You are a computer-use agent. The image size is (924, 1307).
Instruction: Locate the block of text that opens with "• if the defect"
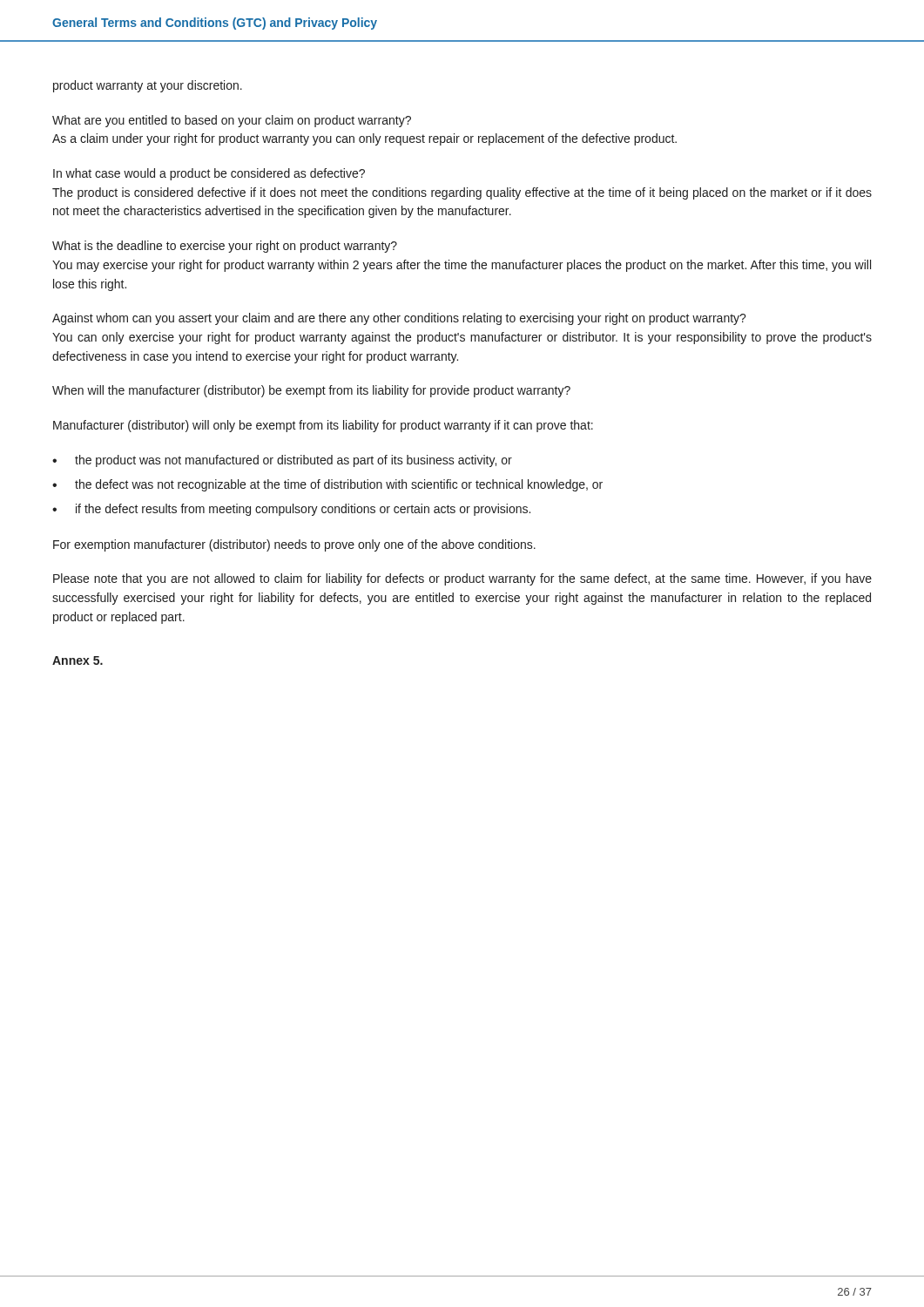292,510
